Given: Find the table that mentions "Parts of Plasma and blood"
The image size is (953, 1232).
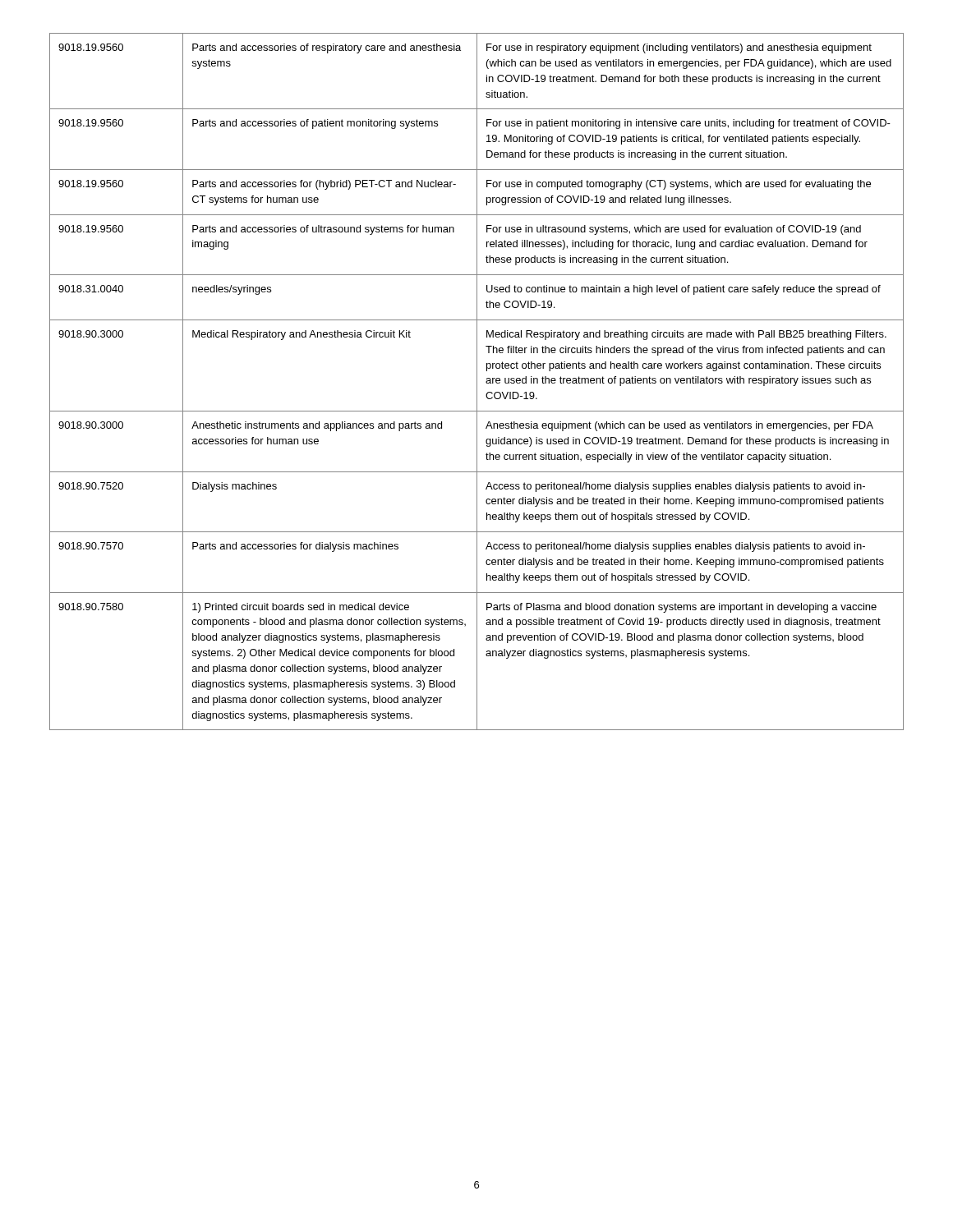Looking at the screenshot, I should 476,382.
